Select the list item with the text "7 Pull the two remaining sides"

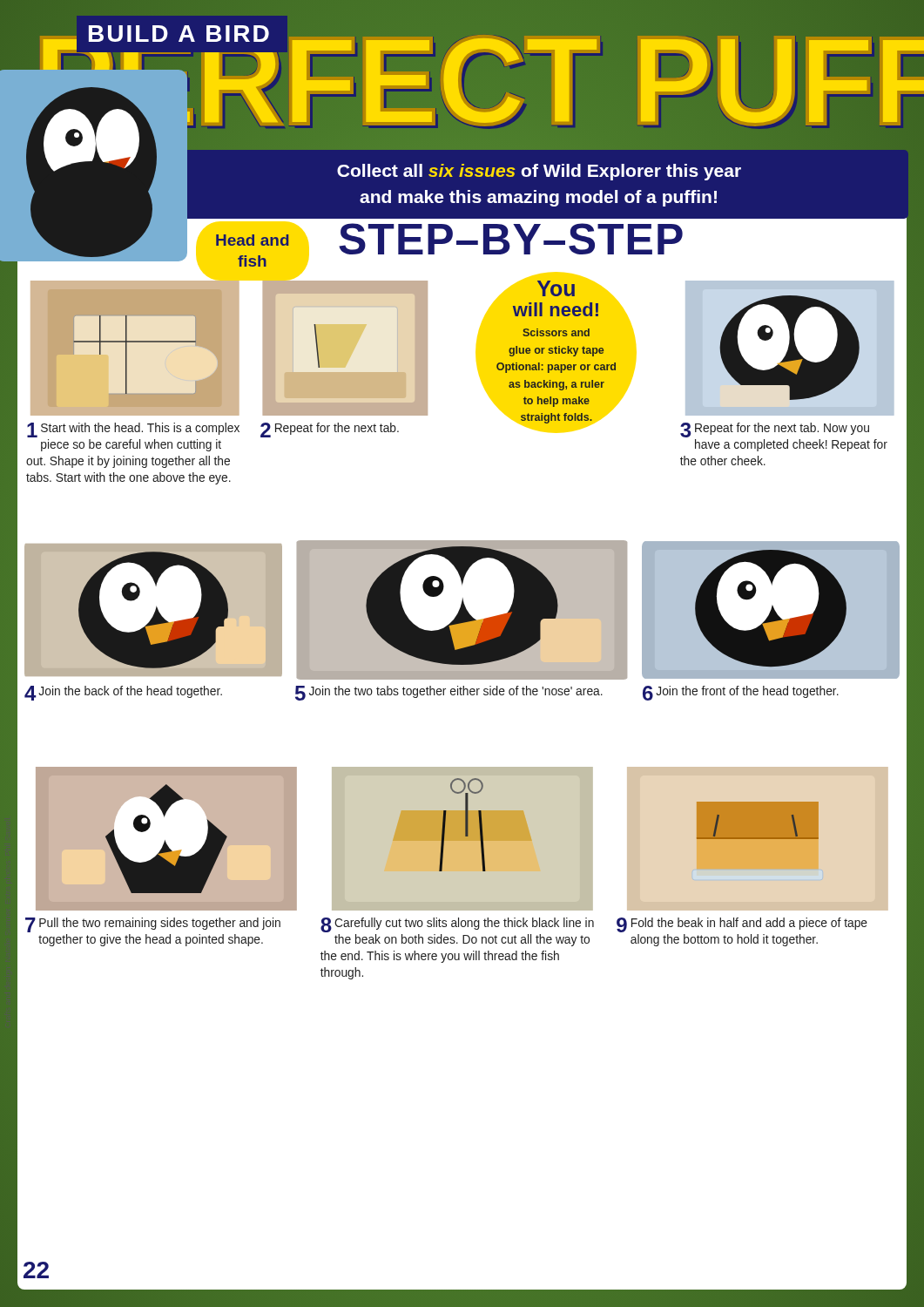click(153, 931)
